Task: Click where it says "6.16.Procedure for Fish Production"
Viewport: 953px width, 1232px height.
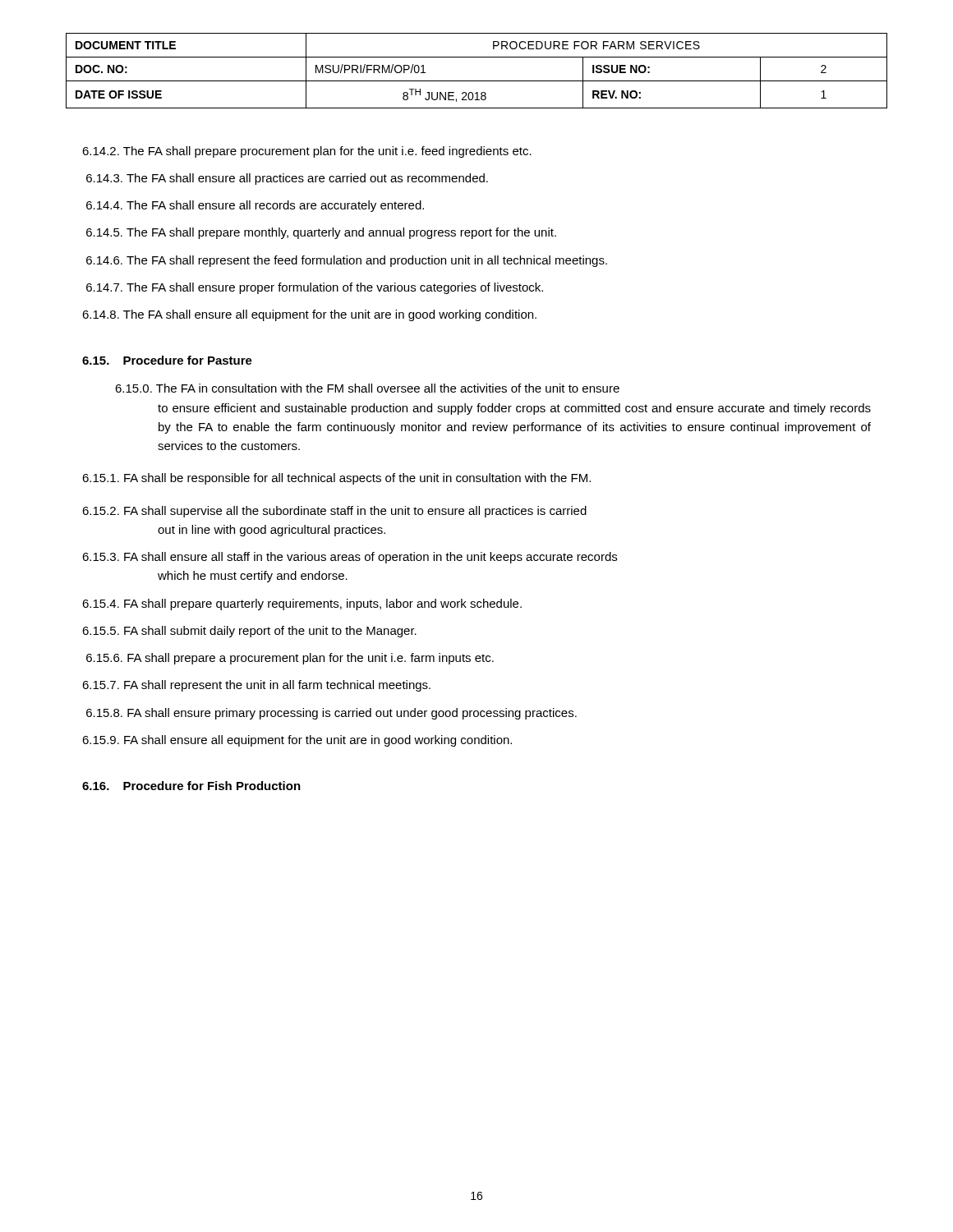Action: coord(191,786)
